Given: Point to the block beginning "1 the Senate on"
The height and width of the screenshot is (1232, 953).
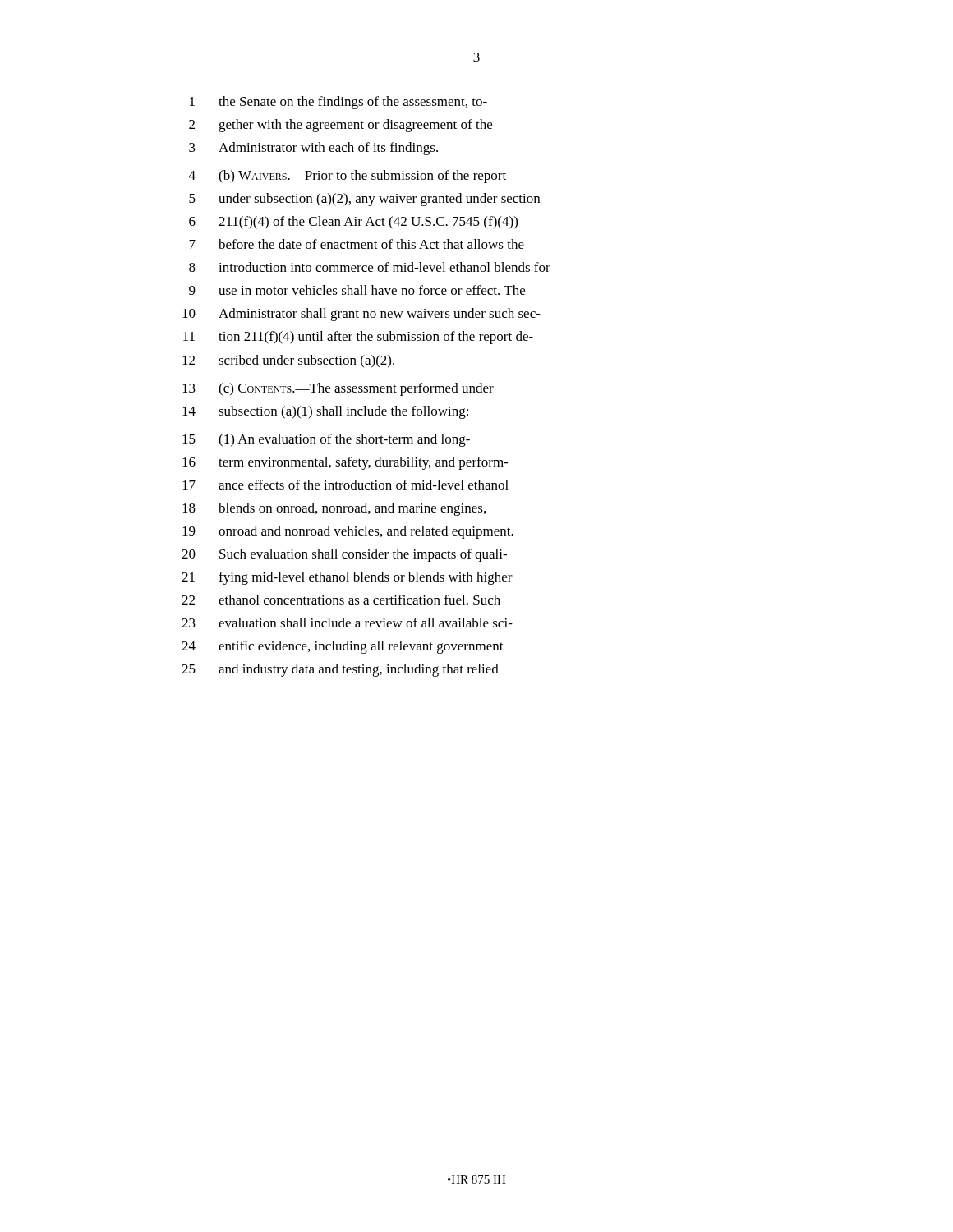Looking at the screenshot, I should pos(338,103).
